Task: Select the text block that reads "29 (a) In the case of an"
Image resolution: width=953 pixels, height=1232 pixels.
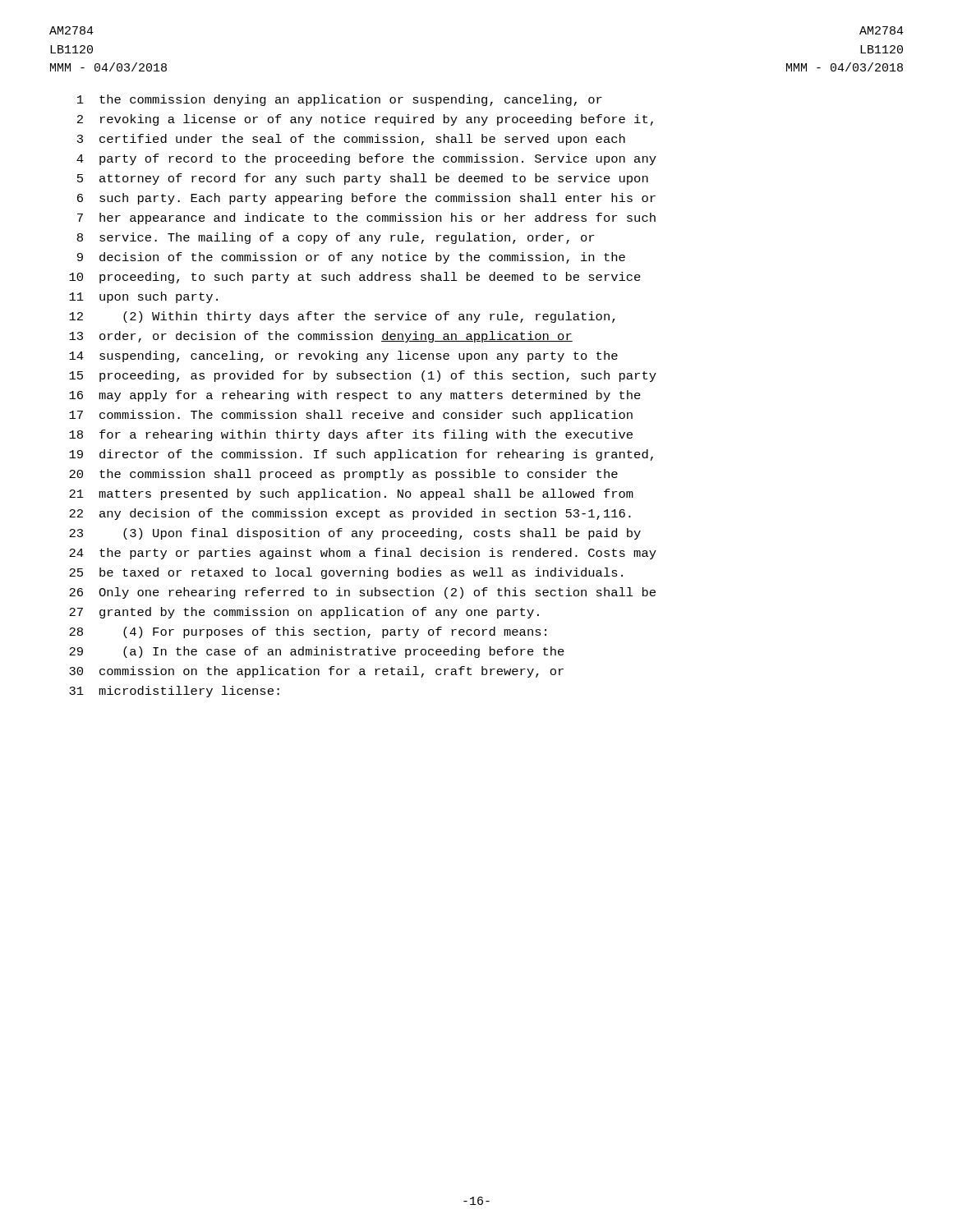Action: click(476, 672)
